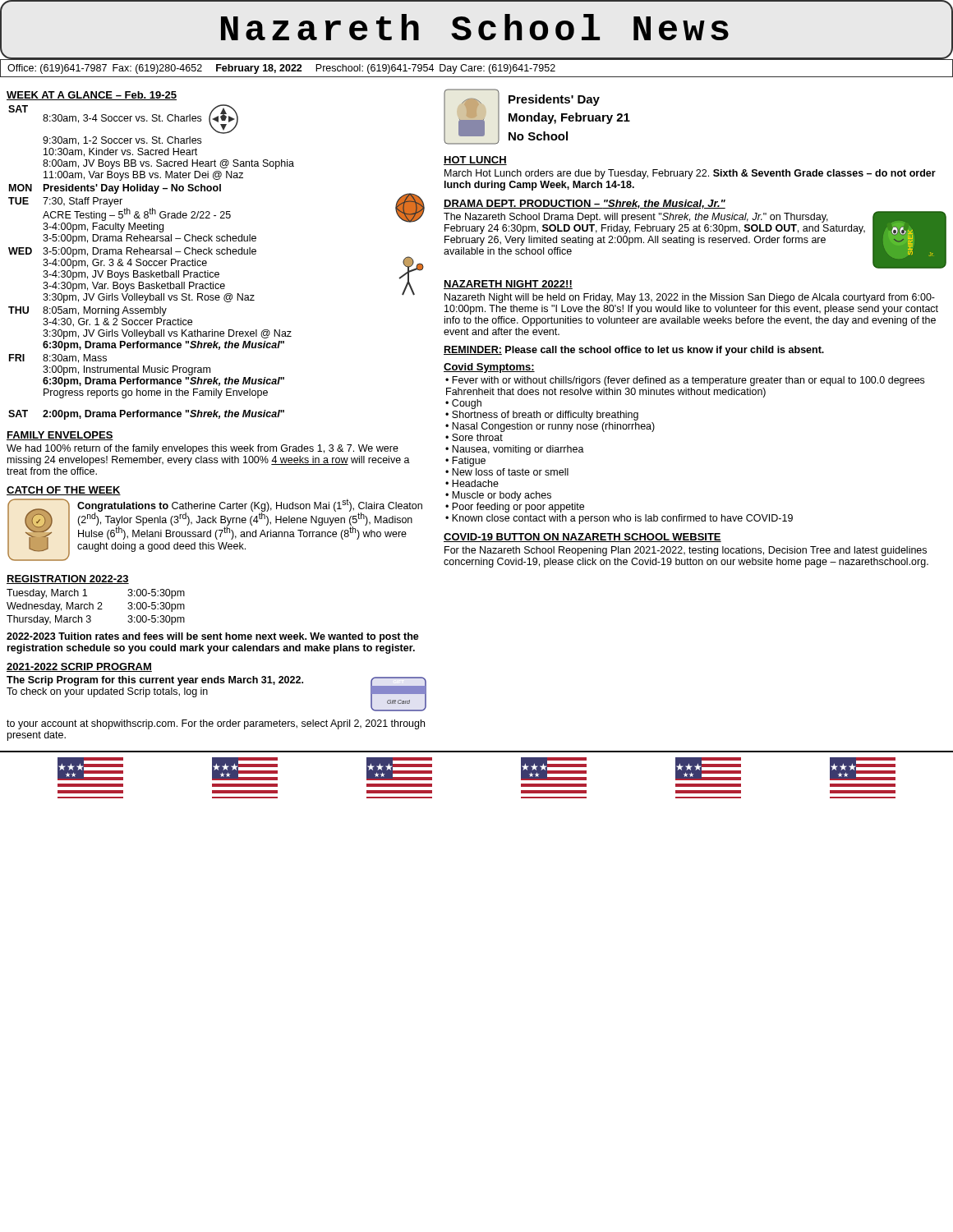Find the section header on this page that starts "COVID-19 BUTTON ON"

click(x=582, y=537)
